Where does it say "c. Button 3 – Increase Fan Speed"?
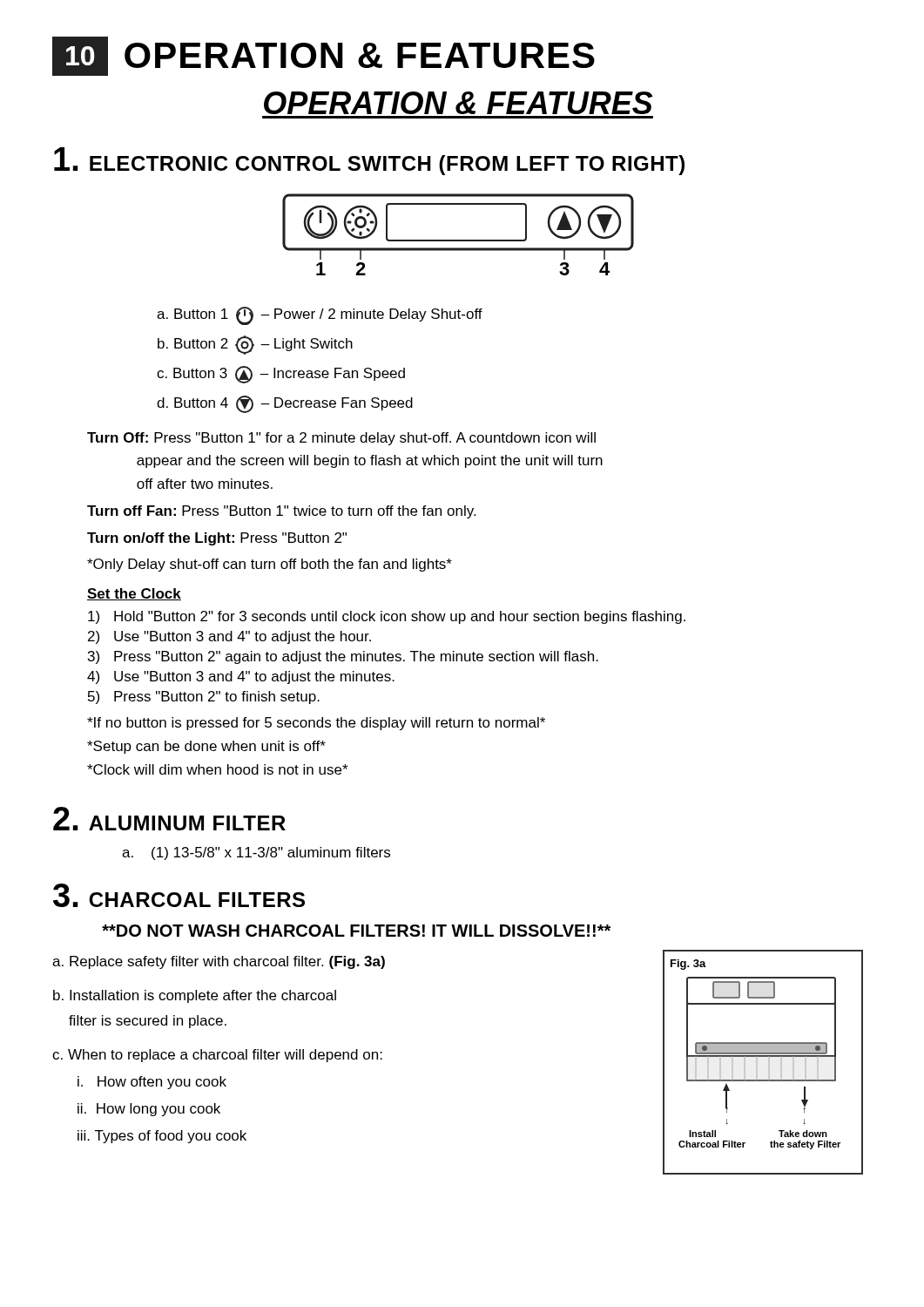This screenshot has height=1307, width=924. click(x=281, y=374)
